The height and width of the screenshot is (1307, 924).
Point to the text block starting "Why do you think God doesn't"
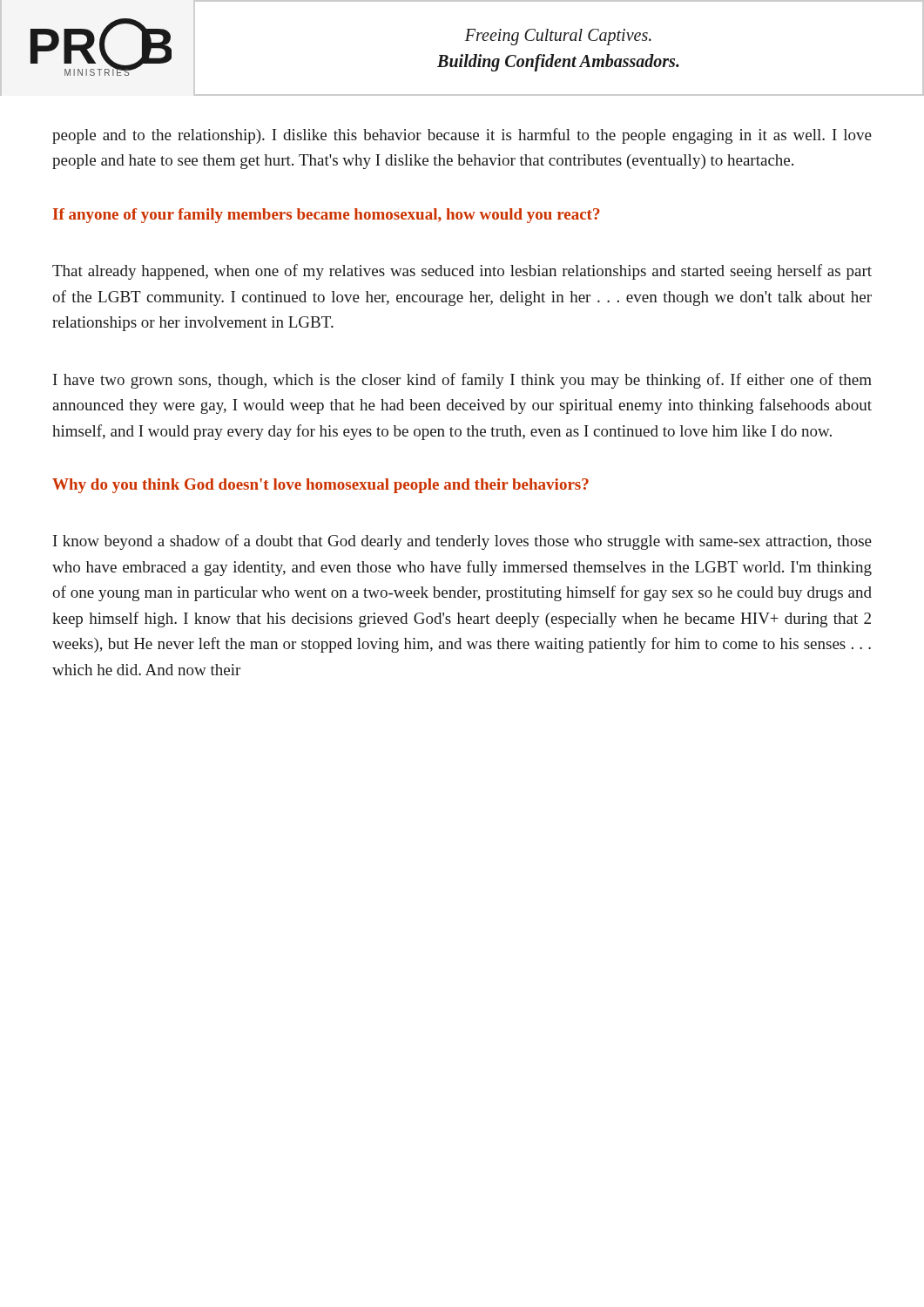pos(321,484)
